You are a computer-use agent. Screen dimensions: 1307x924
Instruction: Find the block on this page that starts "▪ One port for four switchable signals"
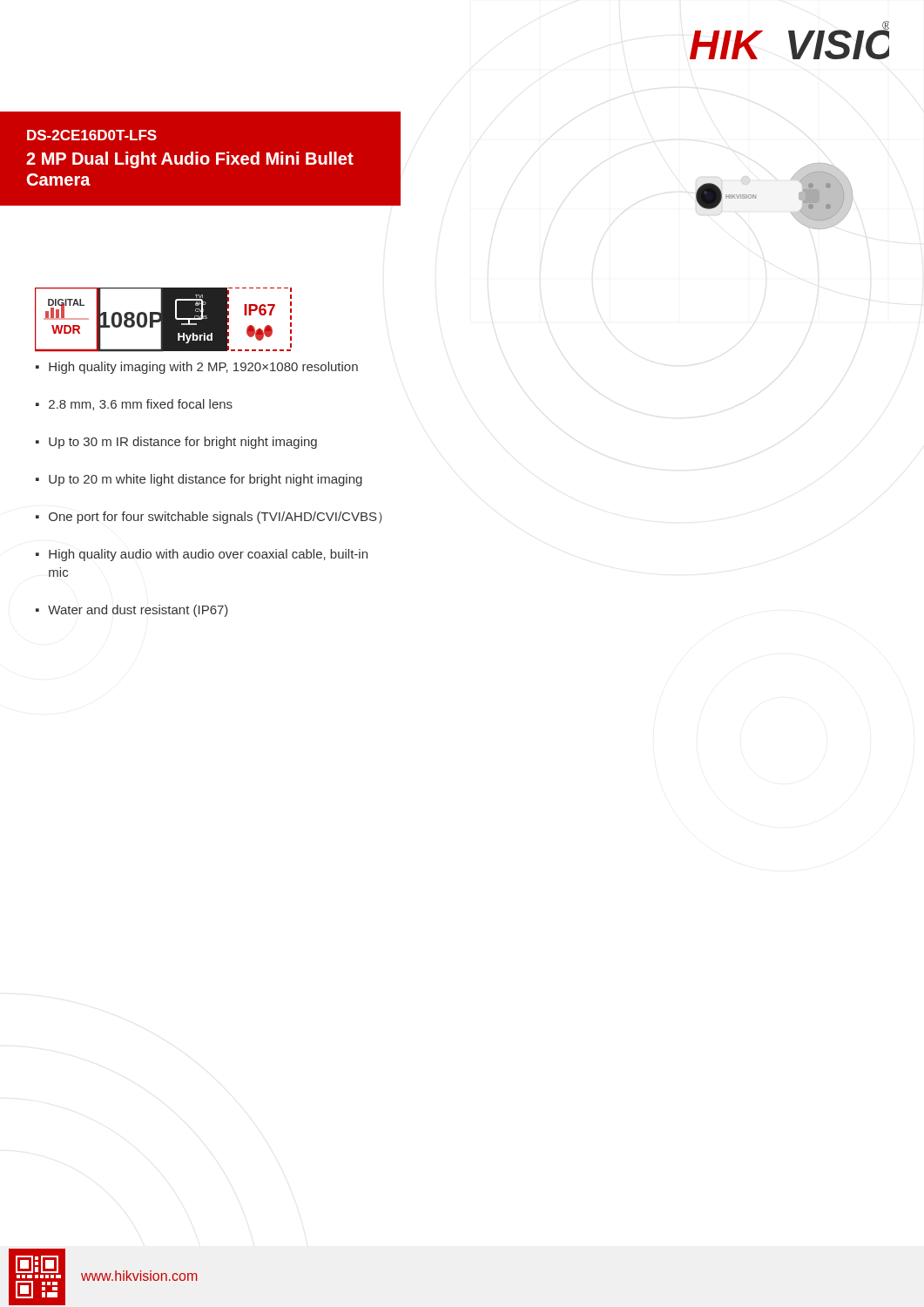(212, 516)
